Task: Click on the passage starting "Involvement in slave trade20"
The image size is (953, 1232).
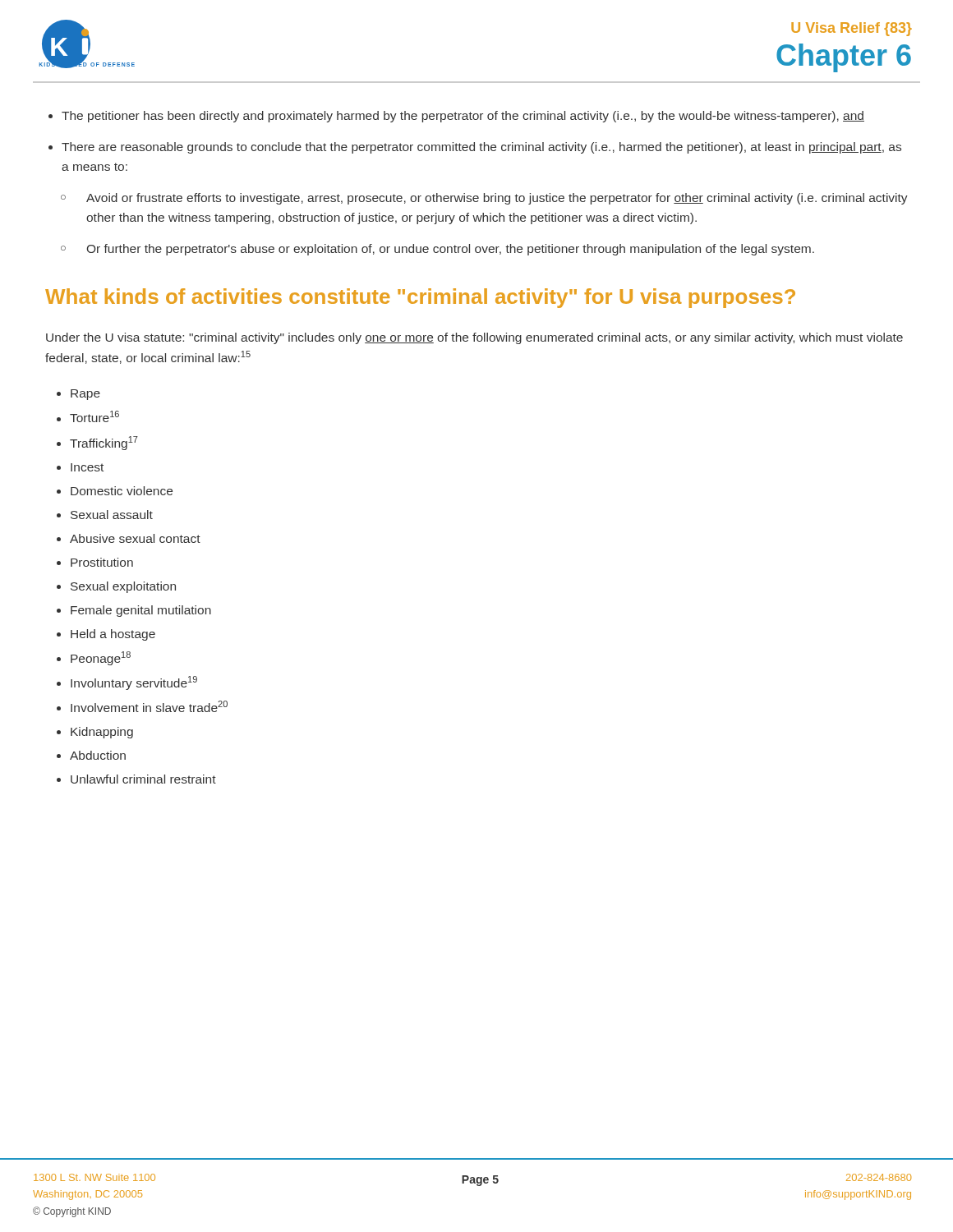Action: 149,707
